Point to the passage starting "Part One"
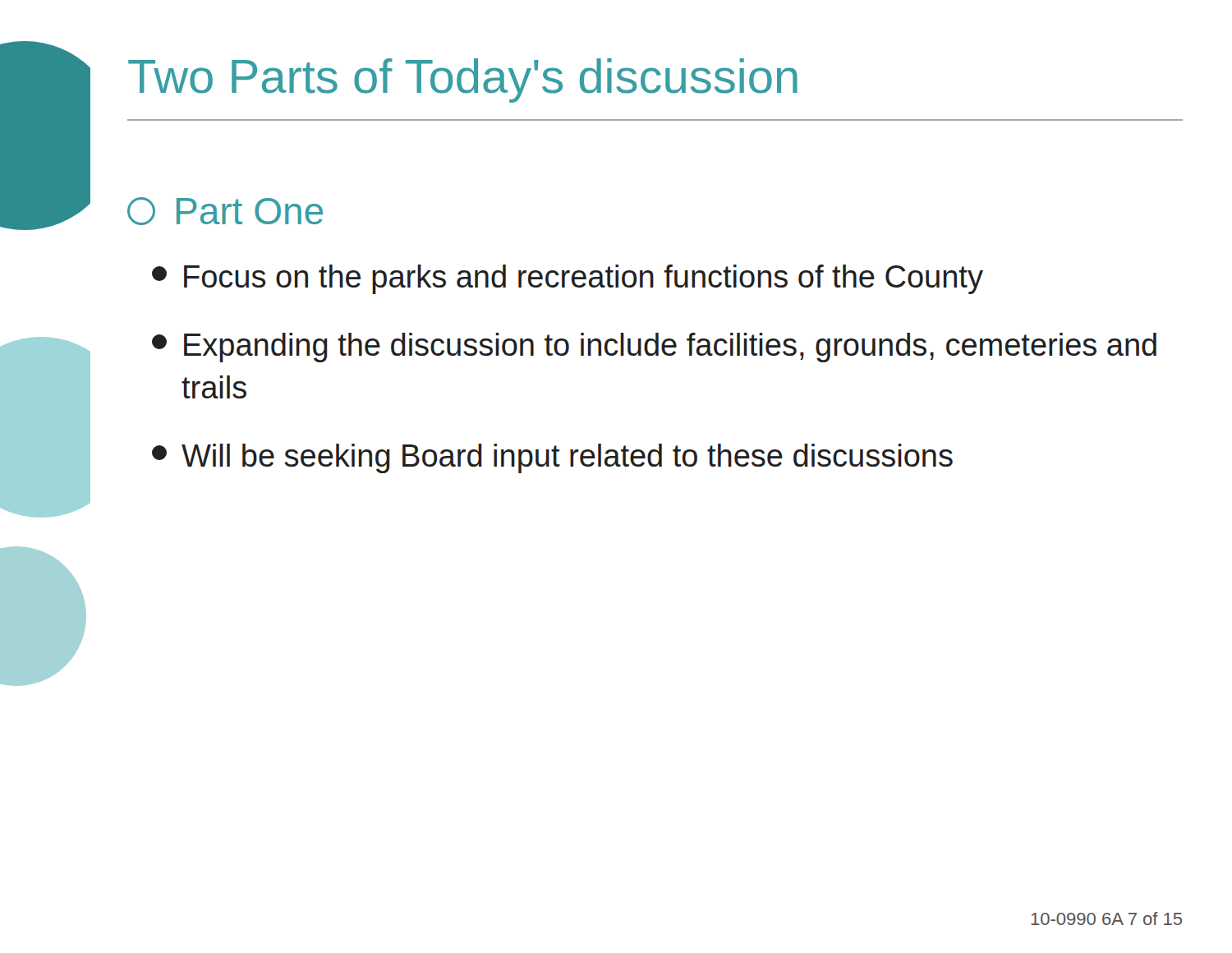The height and width of the screenshot is (953, 1232). pyautogui.click(x=226, y=211)
